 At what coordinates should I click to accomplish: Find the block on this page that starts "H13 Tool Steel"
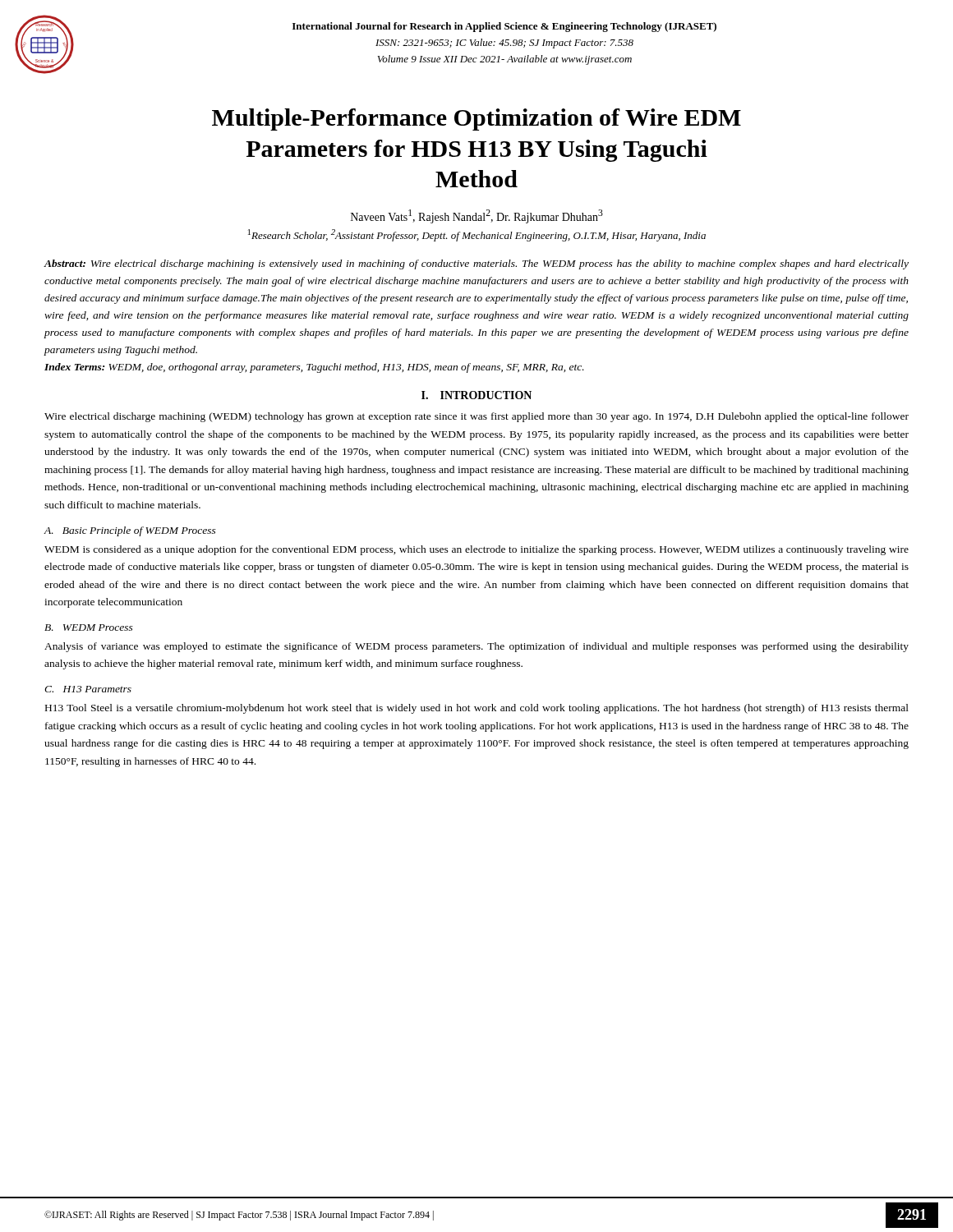click(x=476, y=734)
